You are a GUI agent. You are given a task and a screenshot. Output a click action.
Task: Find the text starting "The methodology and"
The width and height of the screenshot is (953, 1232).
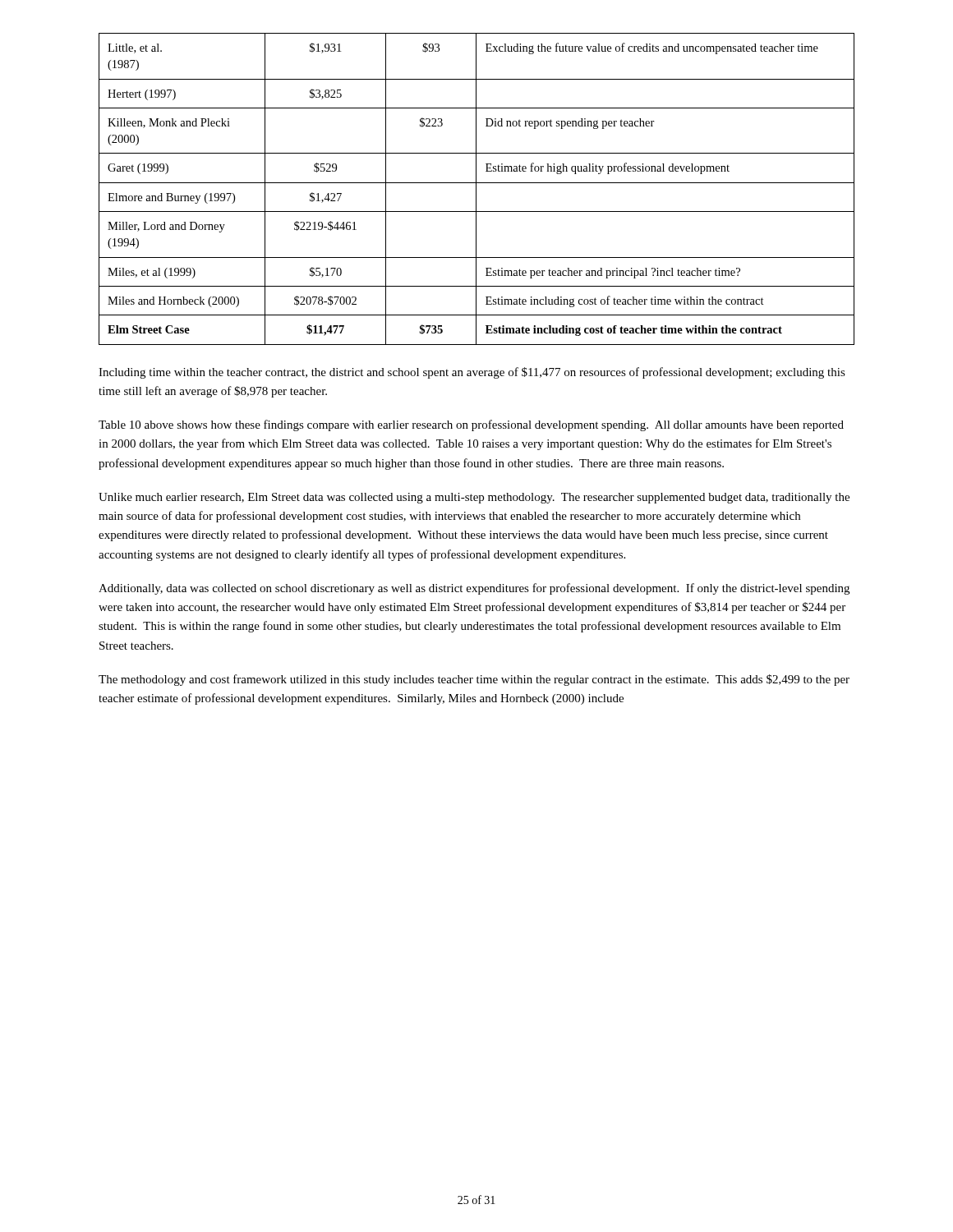click(474, 689)
